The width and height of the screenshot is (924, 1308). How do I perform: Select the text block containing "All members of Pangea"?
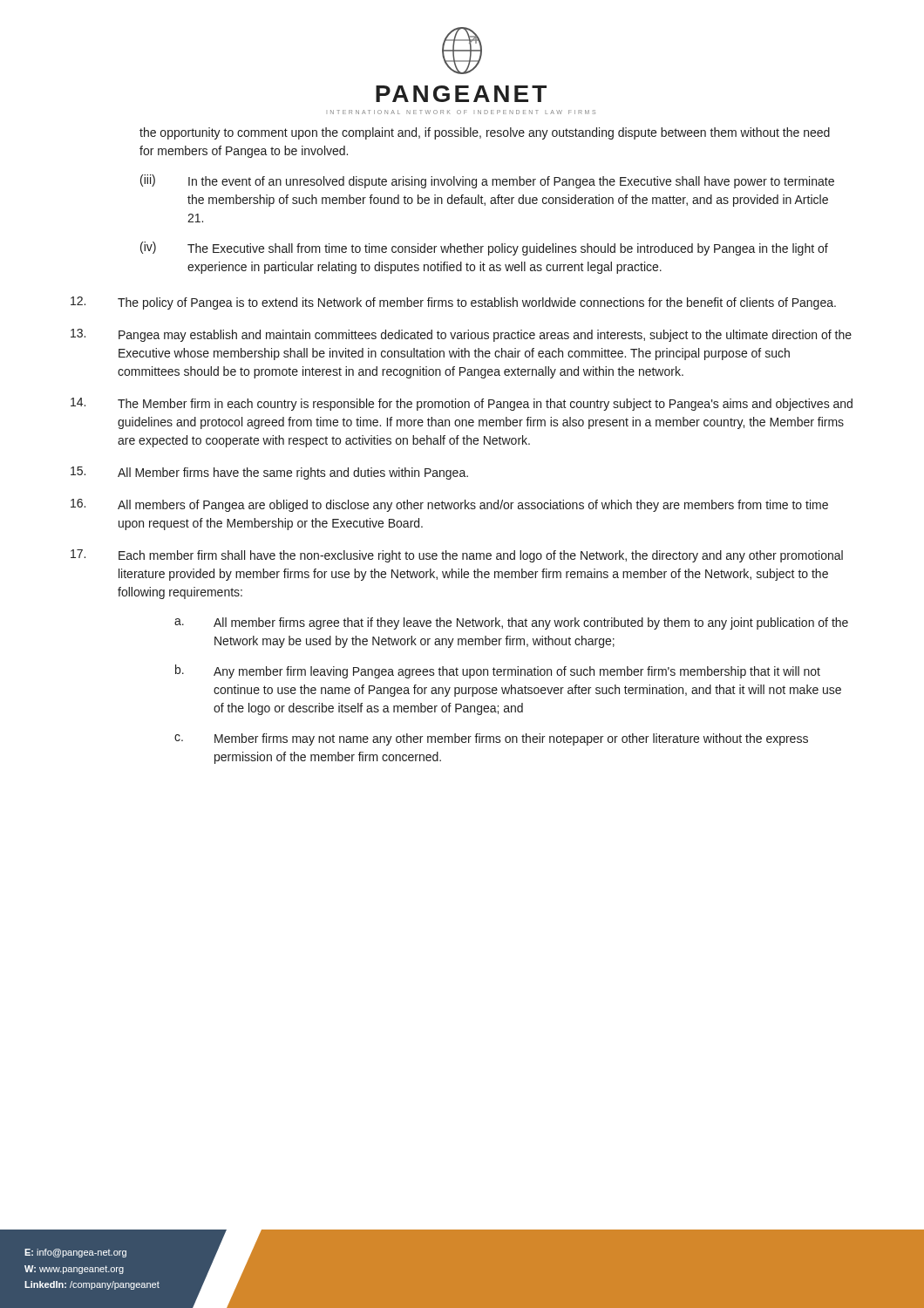pyautogui.click(x=462, y=514)
